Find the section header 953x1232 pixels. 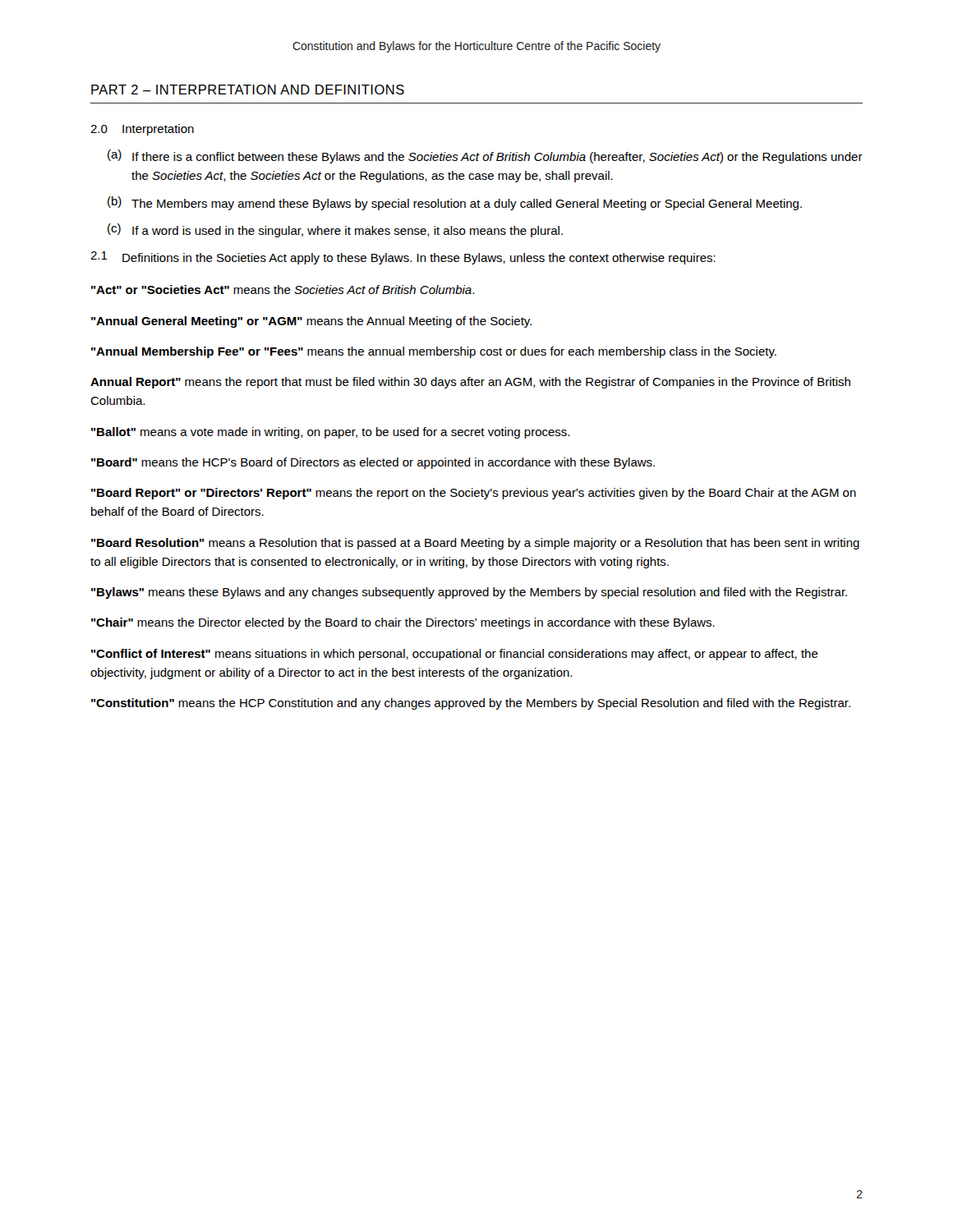pos(248,90)
